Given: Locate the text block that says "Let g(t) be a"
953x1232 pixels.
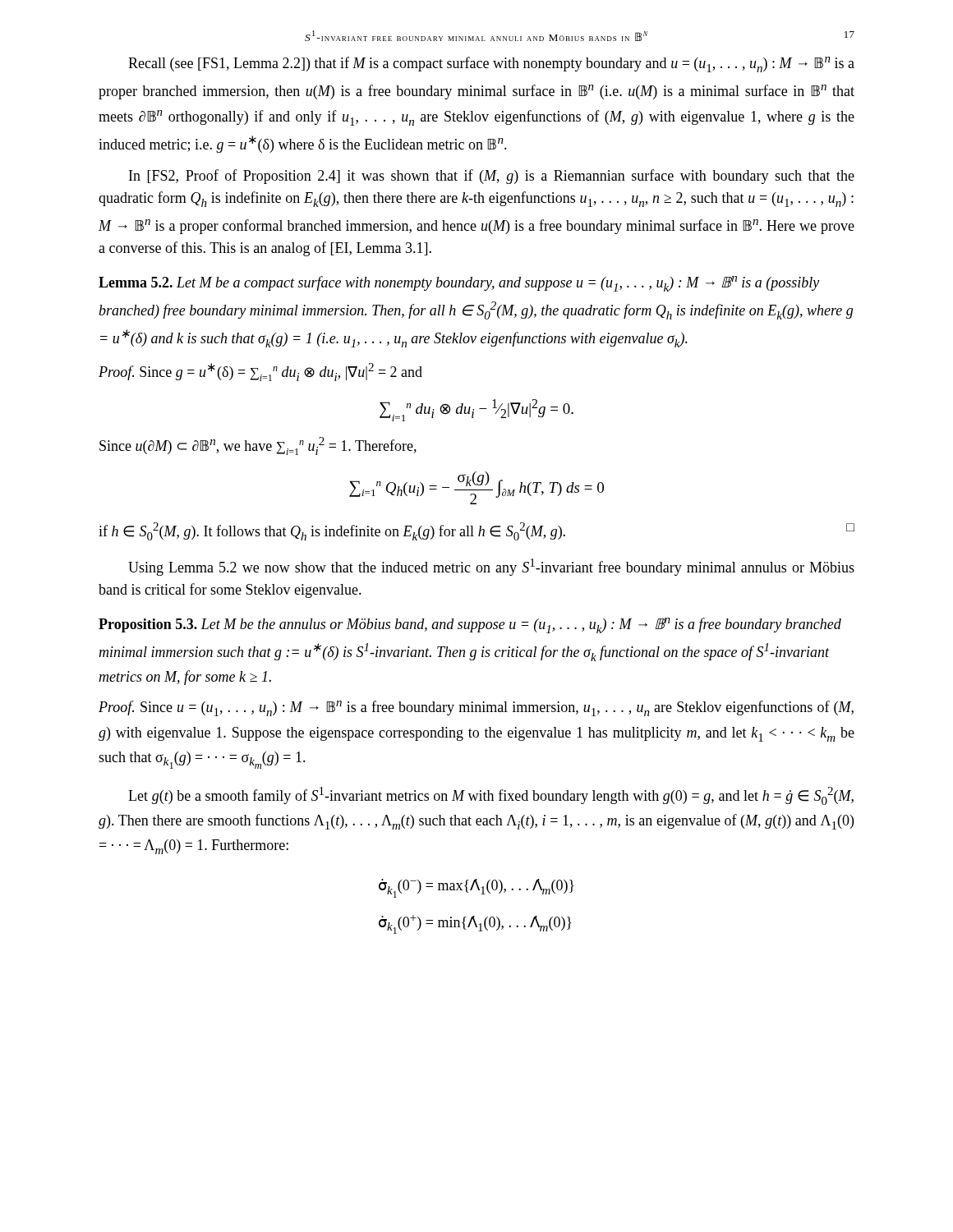Looking at the screenshot, I should pyautogui.click(x=476, y=820).
